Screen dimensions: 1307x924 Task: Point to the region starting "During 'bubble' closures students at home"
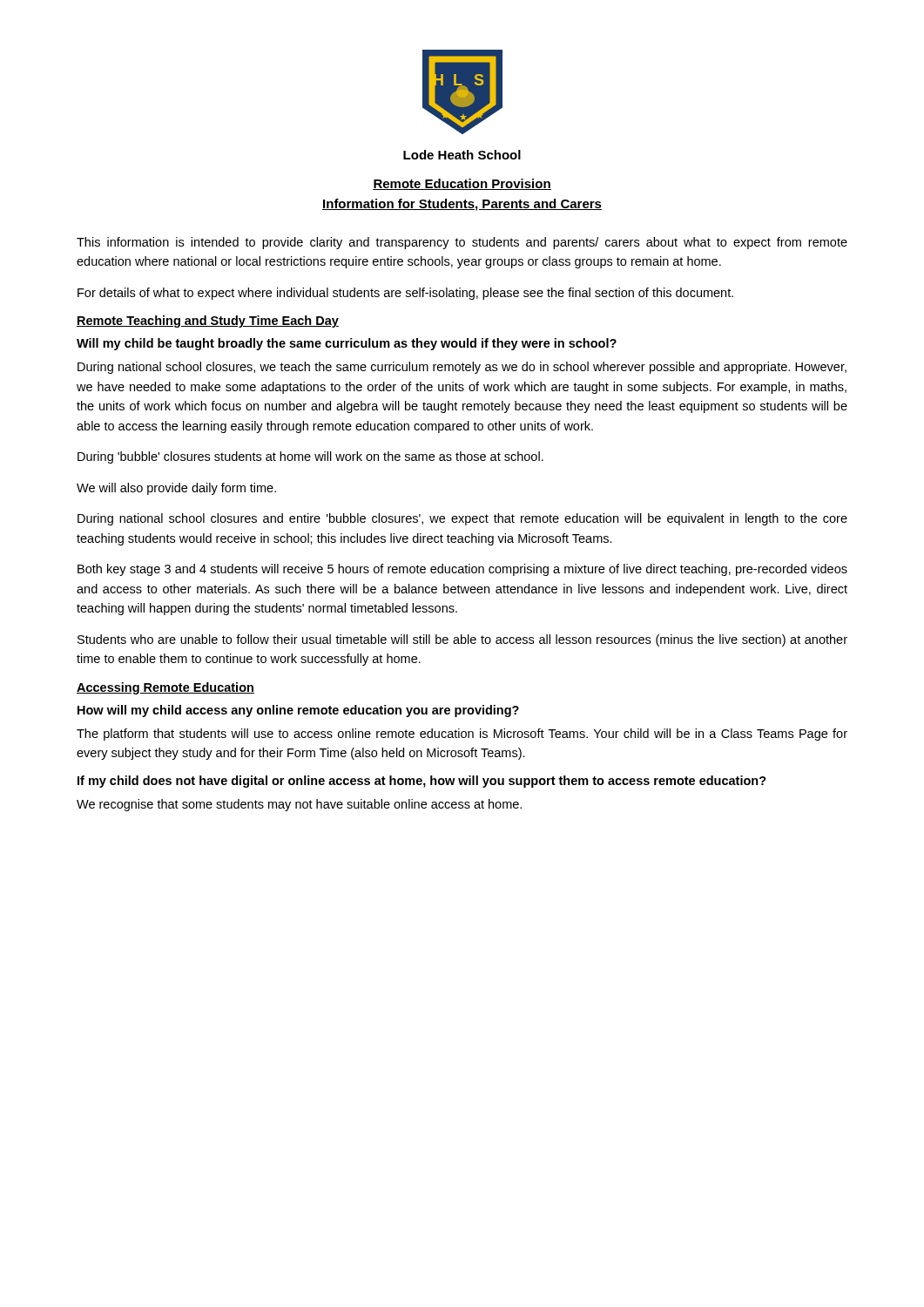click(x=310, y=457)
